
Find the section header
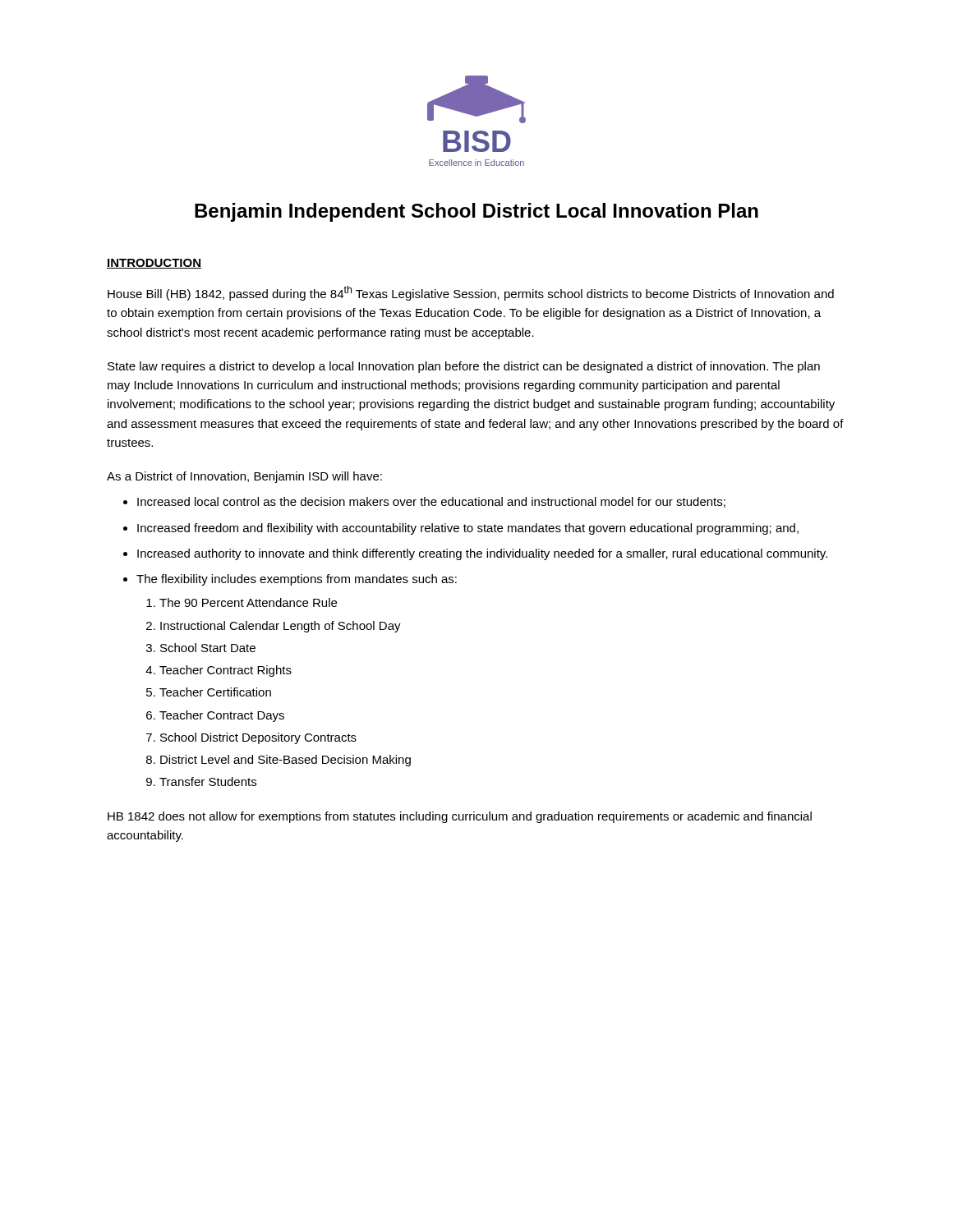pyautogui.click(x=154, y=262)
